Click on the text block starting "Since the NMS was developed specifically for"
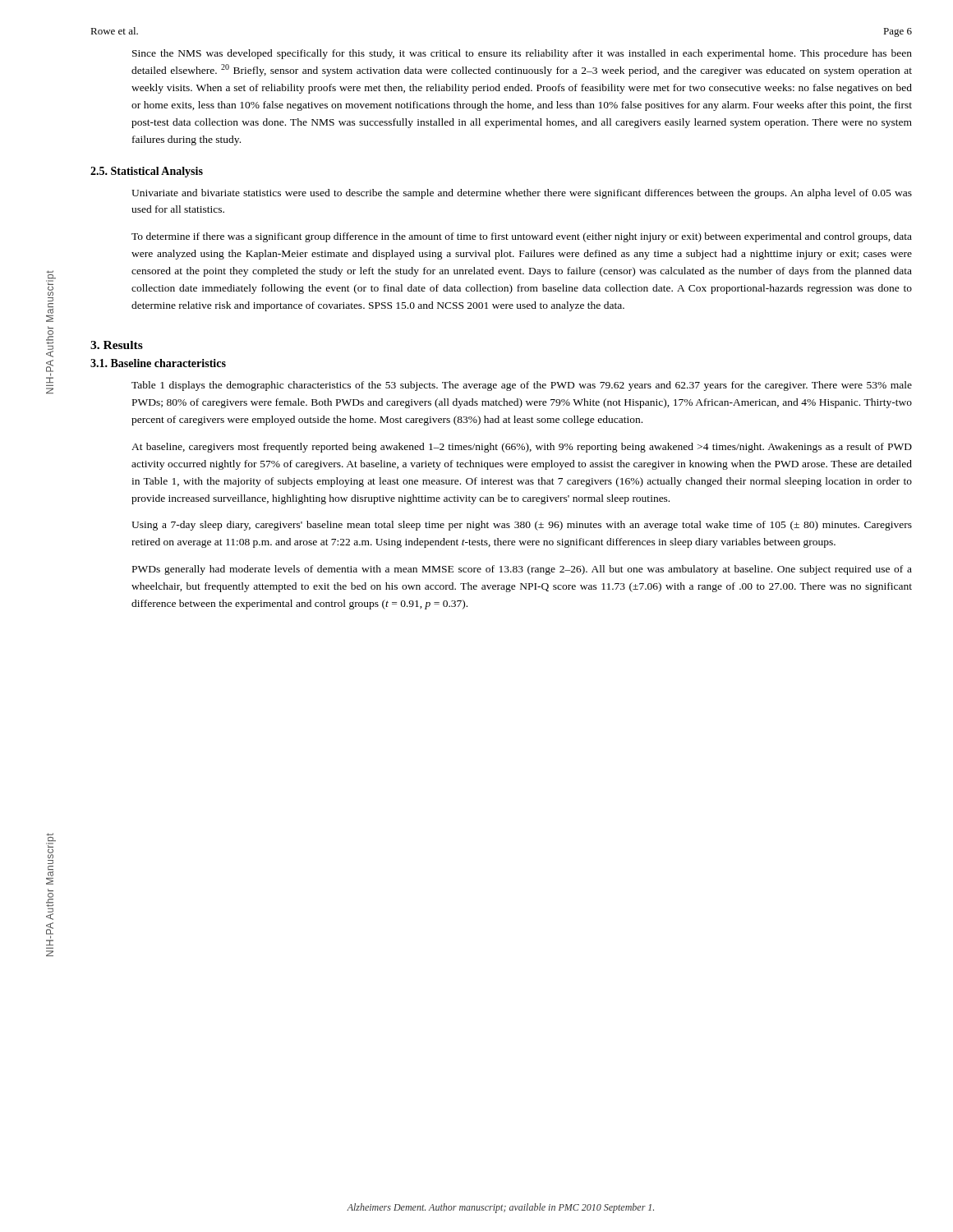Screen dimensions: 1232x953 [x=522, y=96]
